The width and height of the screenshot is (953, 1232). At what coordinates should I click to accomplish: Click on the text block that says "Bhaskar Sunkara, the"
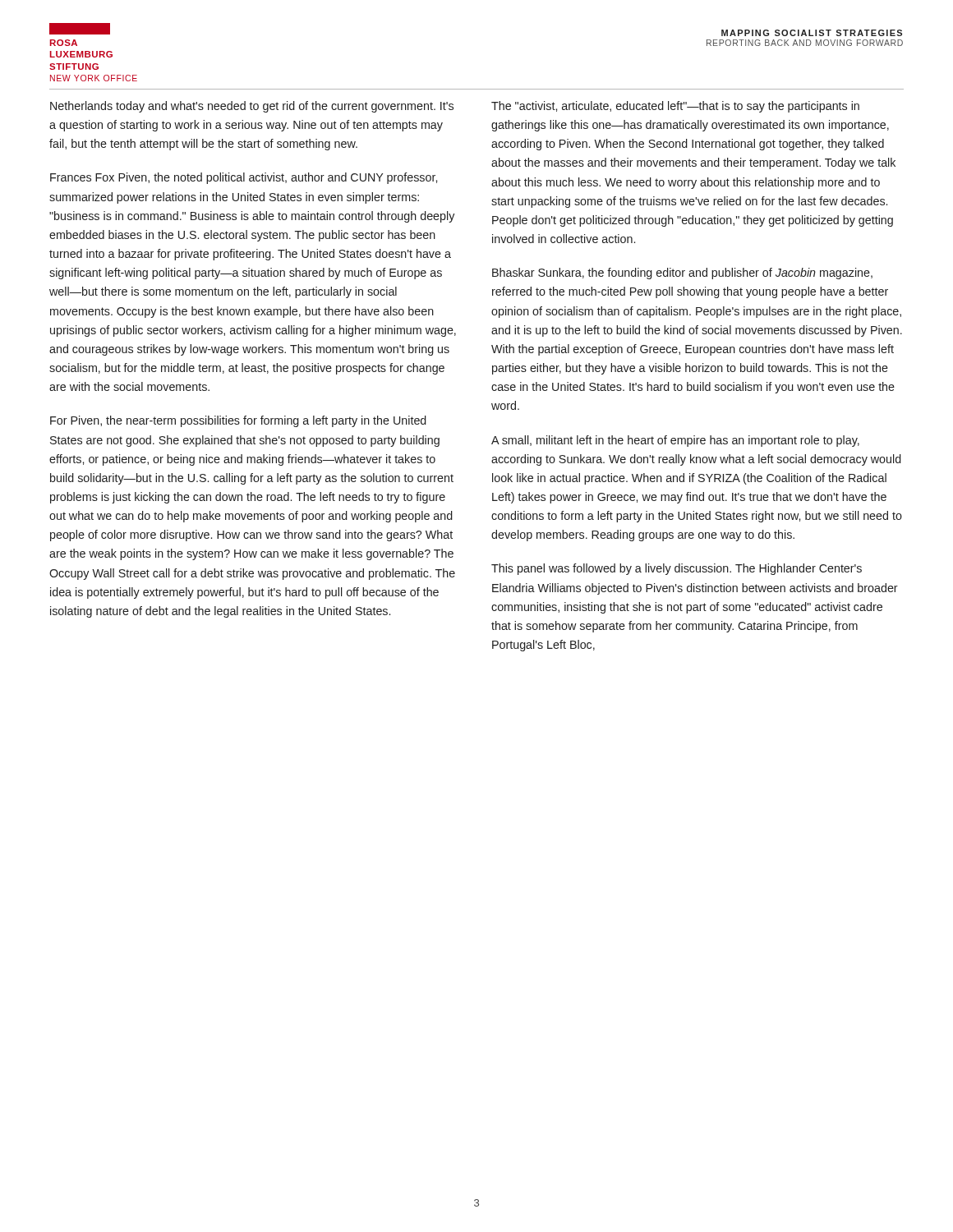pos(698,340)
